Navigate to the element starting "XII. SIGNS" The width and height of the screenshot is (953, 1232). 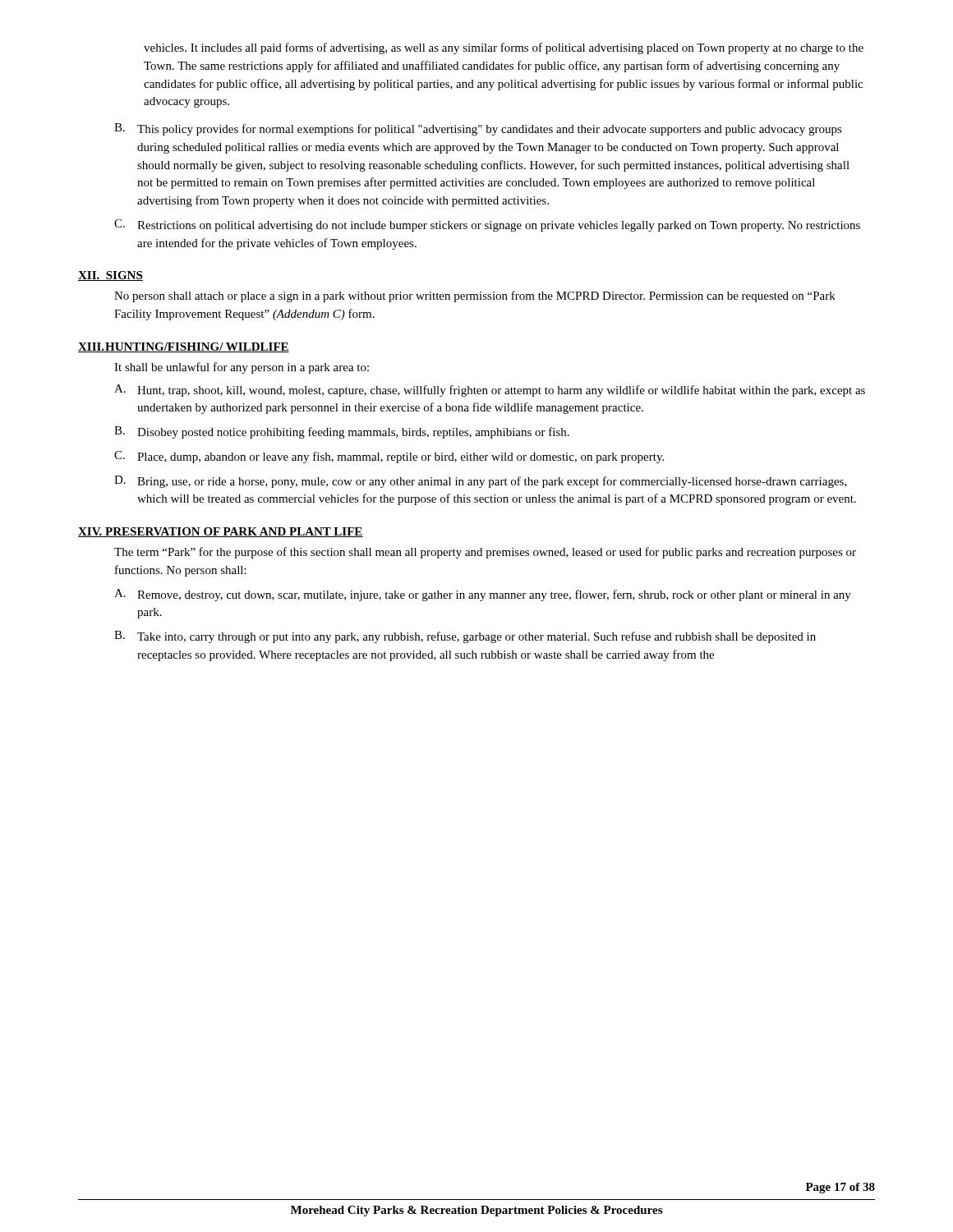click(110, 275)
